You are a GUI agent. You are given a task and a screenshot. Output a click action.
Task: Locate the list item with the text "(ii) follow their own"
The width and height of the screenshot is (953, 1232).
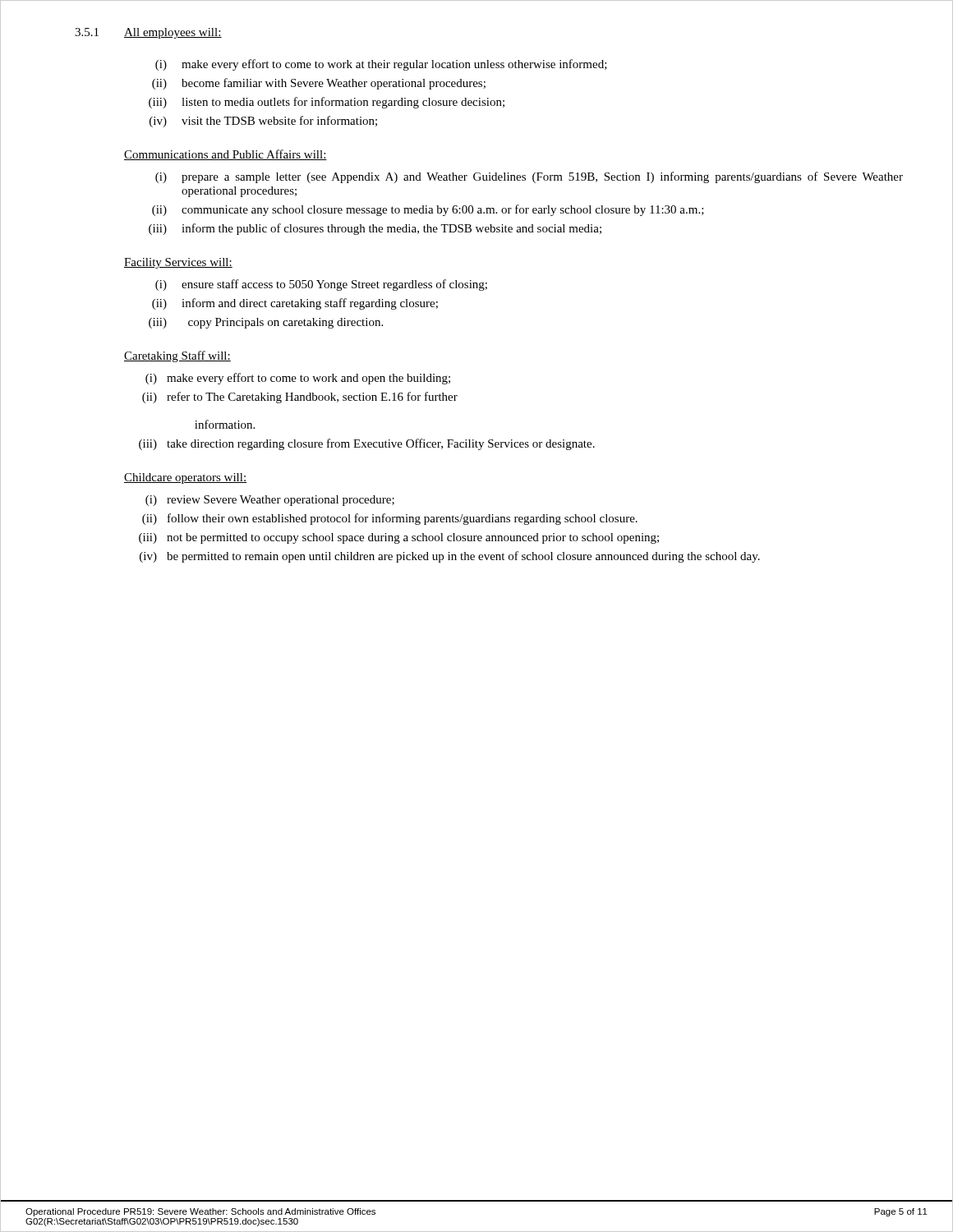pyautogui.click(x=513, y=519)
